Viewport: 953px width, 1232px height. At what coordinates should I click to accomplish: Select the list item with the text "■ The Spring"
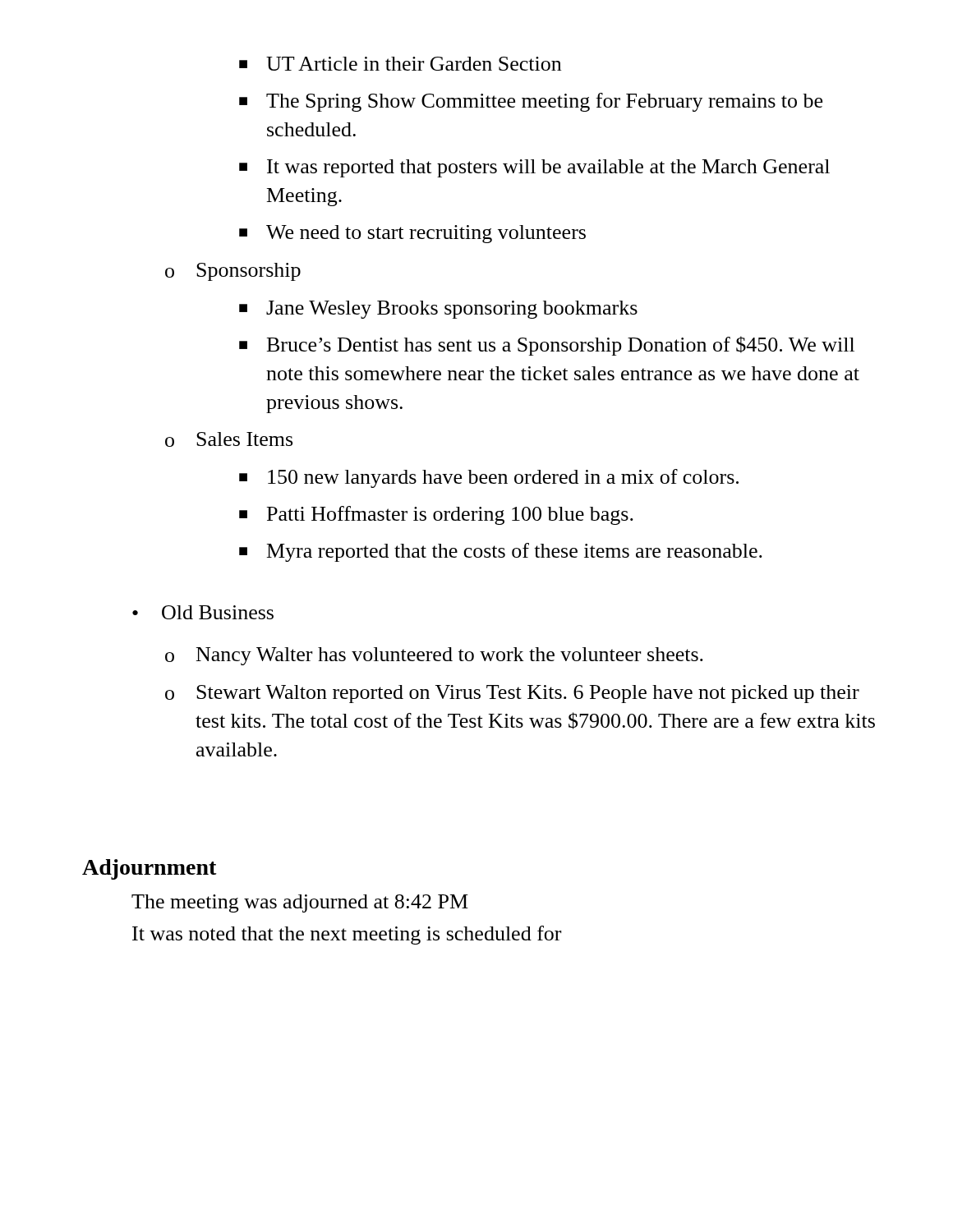tap(563, 115)
